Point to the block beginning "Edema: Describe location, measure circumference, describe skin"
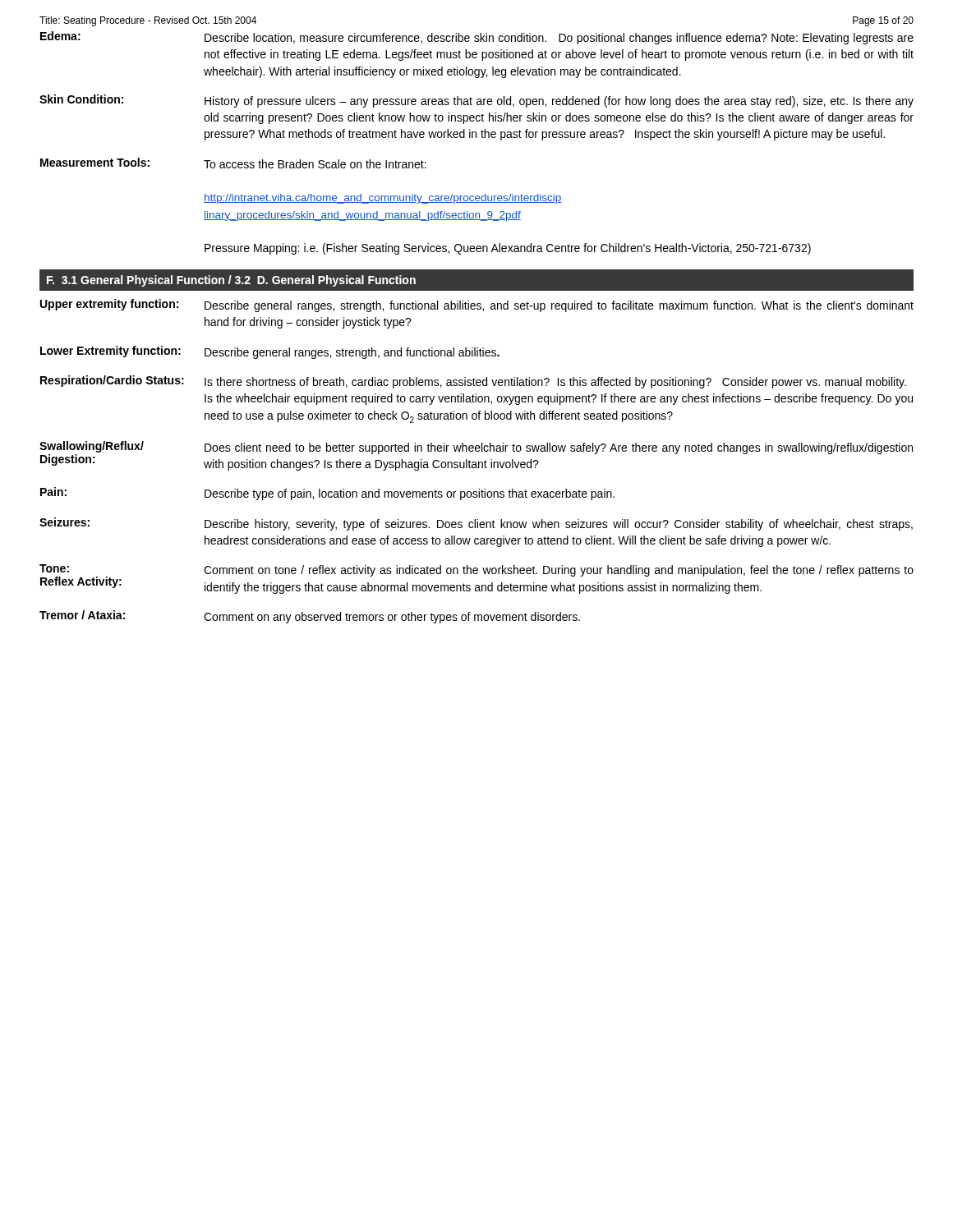This screenshot has height=1232, width=953. [476, 55]
